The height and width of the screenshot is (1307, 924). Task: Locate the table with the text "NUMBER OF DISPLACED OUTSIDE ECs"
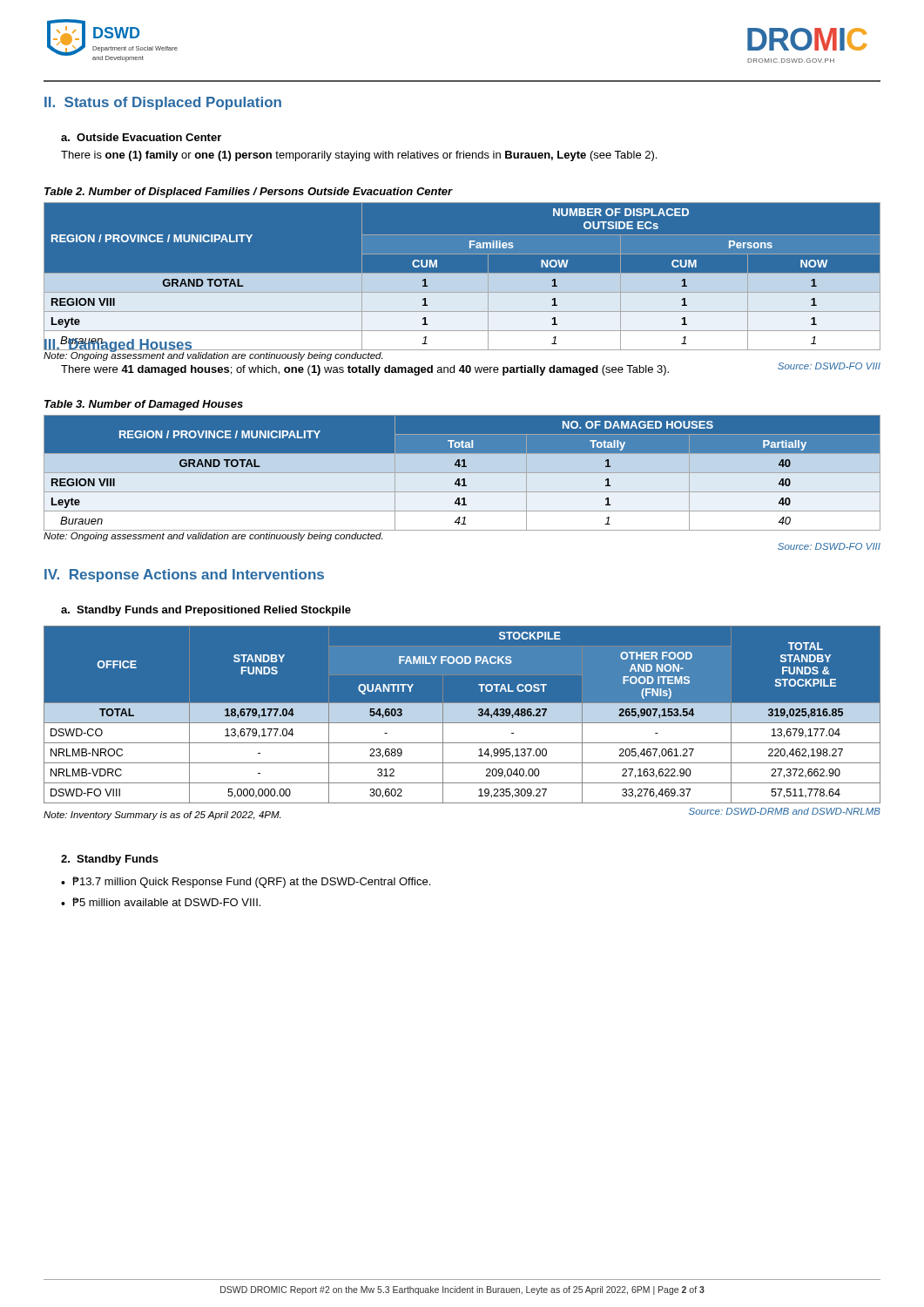[462, 287]
